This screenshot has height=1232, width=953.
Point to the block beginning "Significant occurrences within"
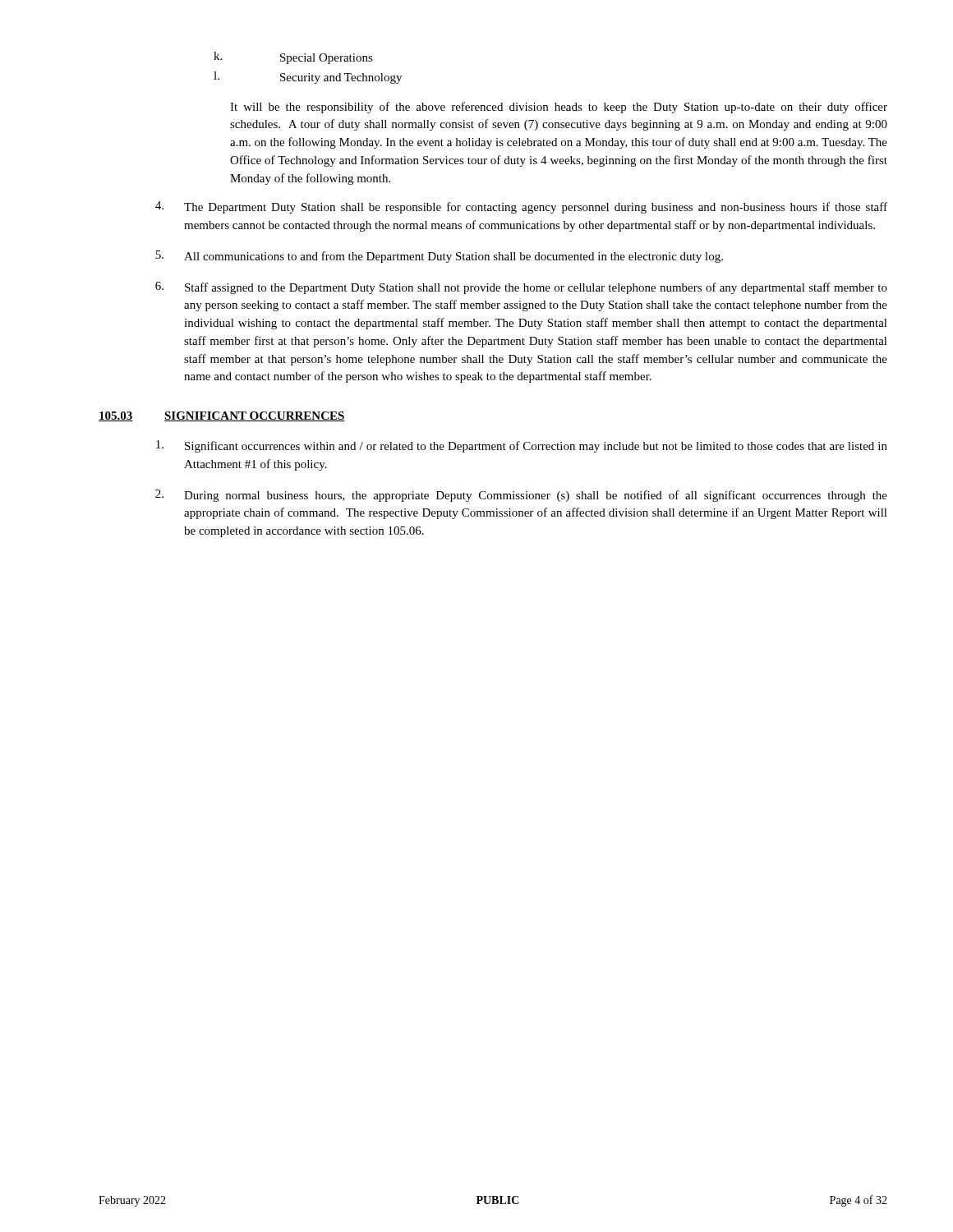tap(493, 456)
